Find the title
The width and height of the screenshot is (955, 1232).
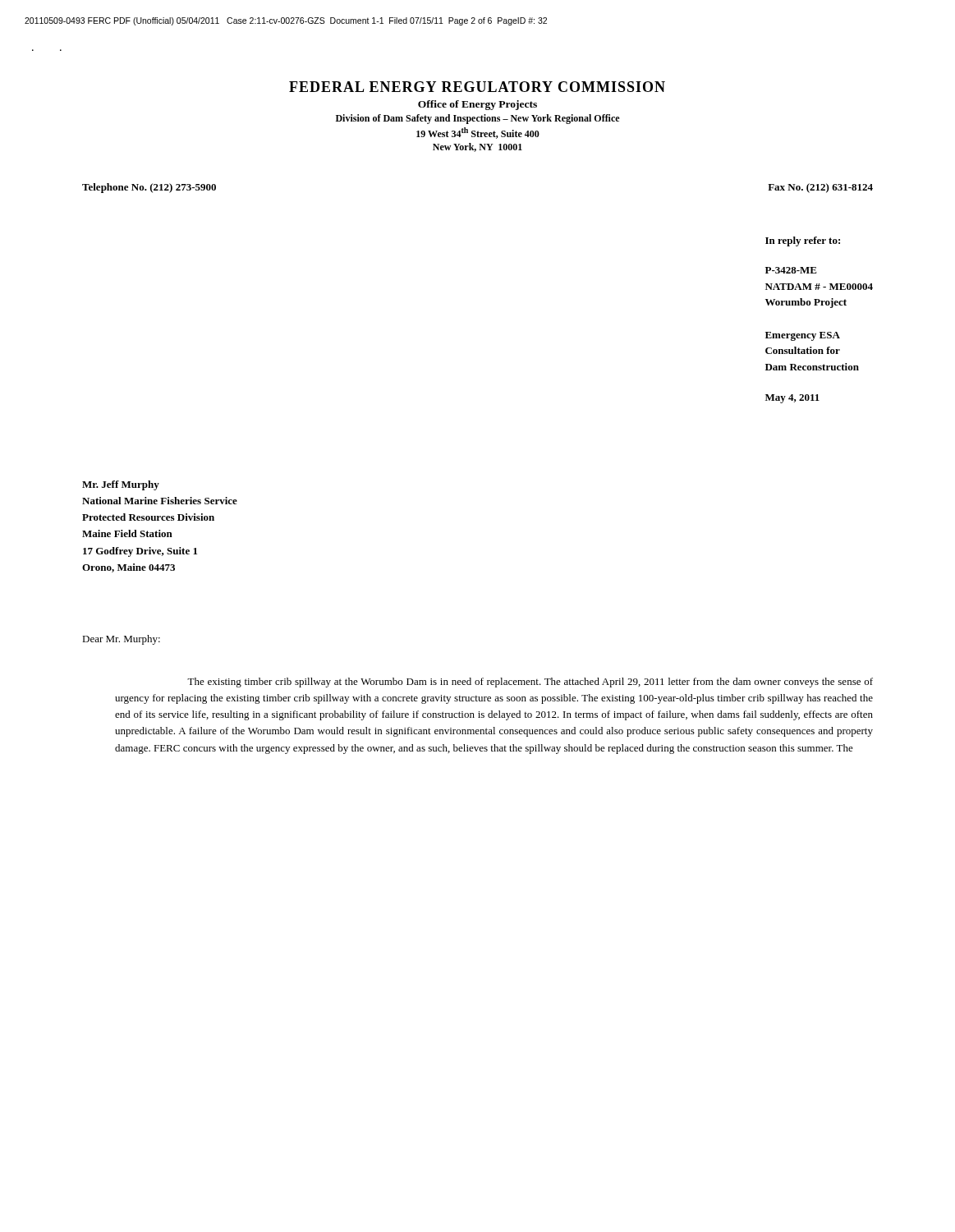[x=478, y=116]
